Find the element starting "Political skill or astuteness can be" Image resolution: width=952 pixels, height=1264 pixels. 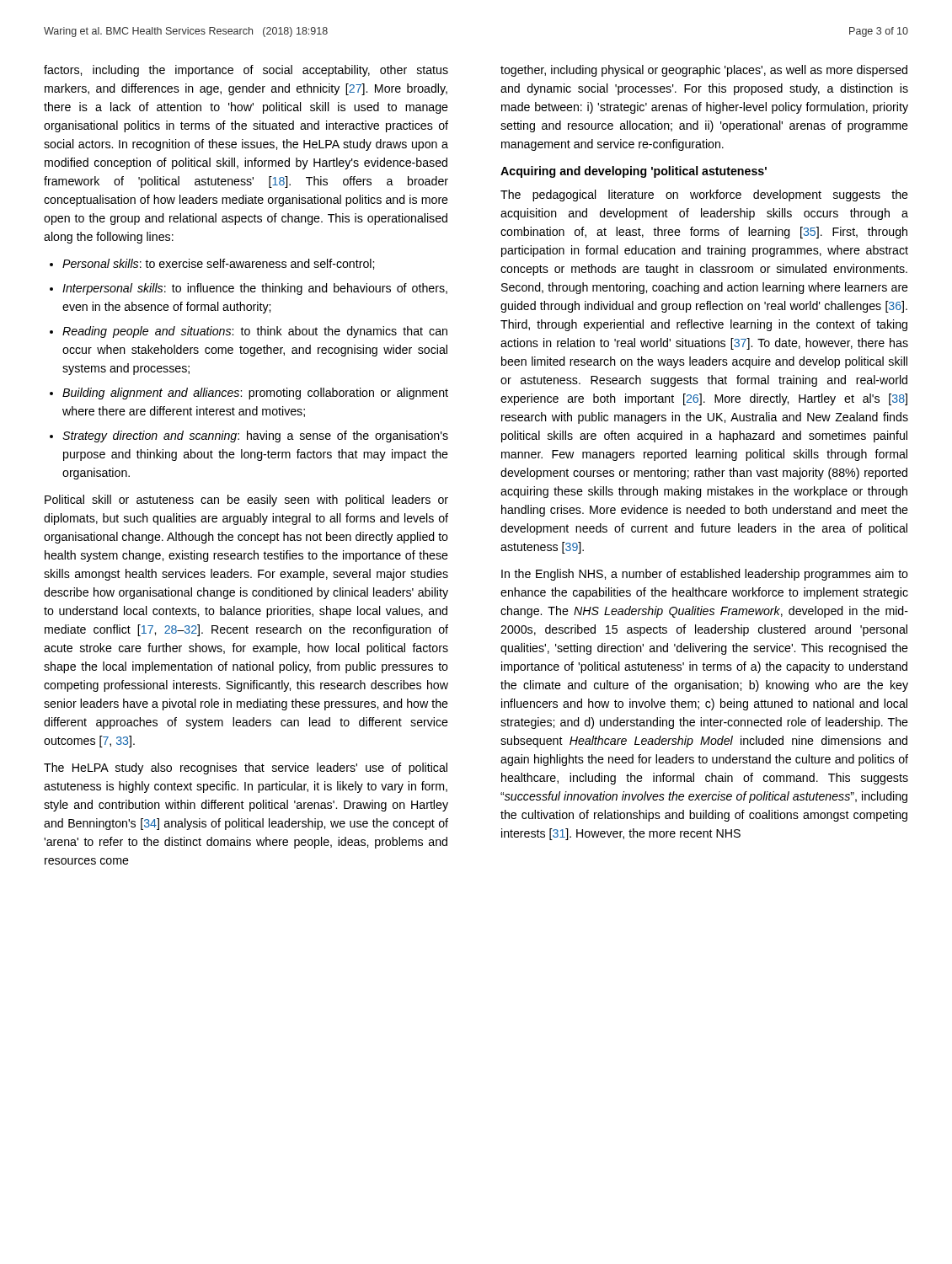coord(246,680)
